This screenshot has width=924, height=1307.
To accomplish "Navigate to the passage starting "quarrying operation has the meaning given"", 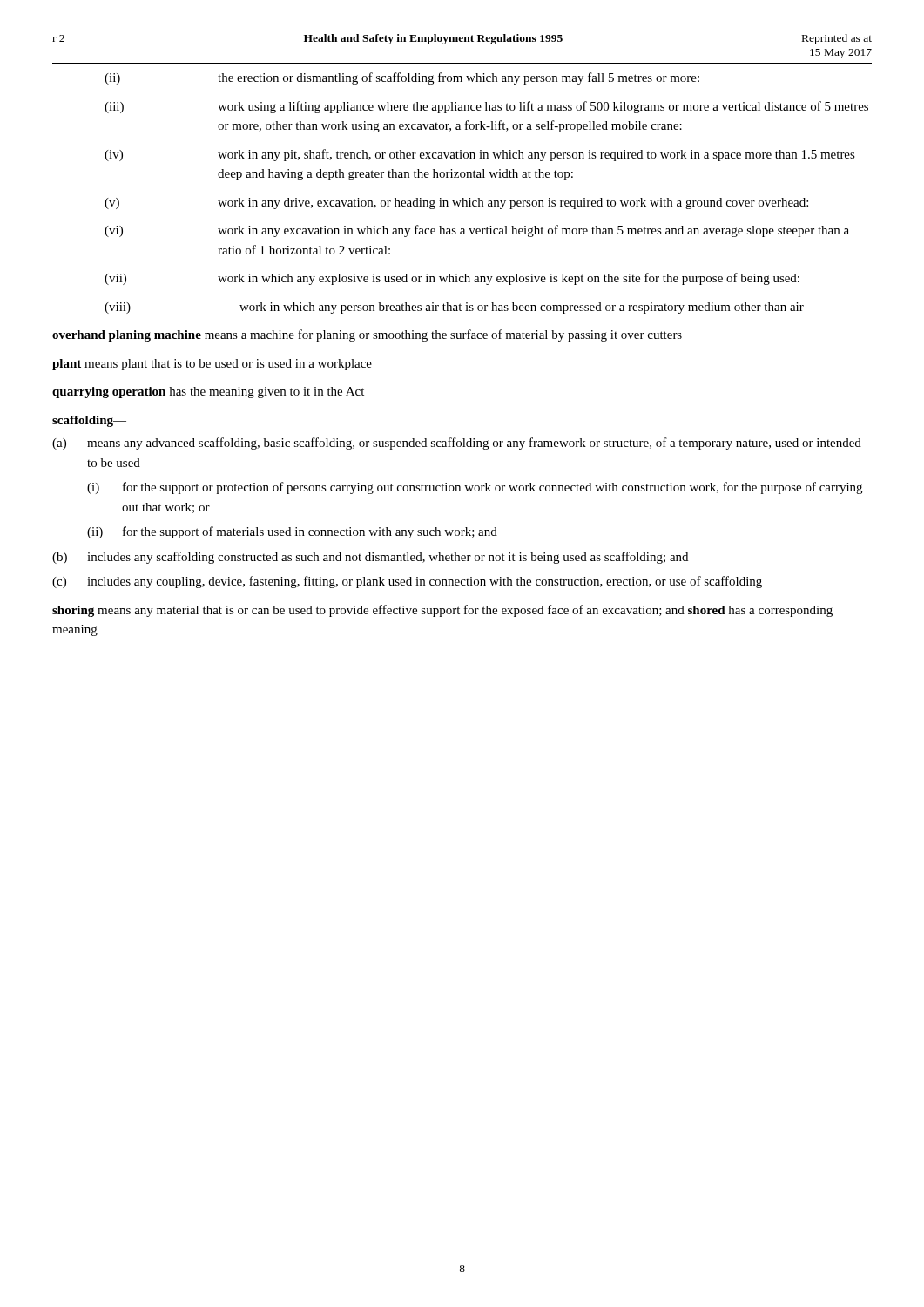I will tap(208, 393).
